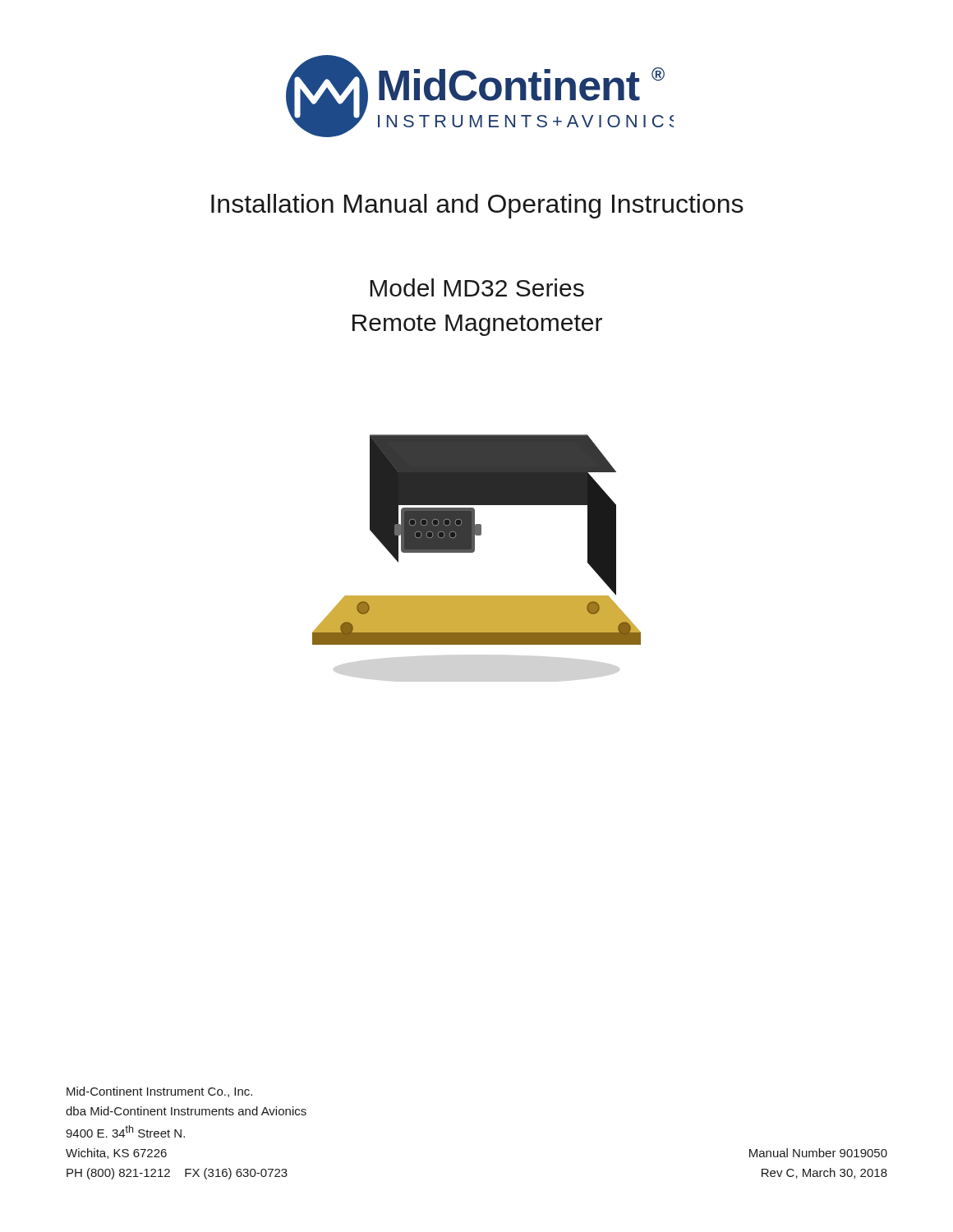953x1232 pixels.
Task: Find the photo
Action: pos(476,534)
